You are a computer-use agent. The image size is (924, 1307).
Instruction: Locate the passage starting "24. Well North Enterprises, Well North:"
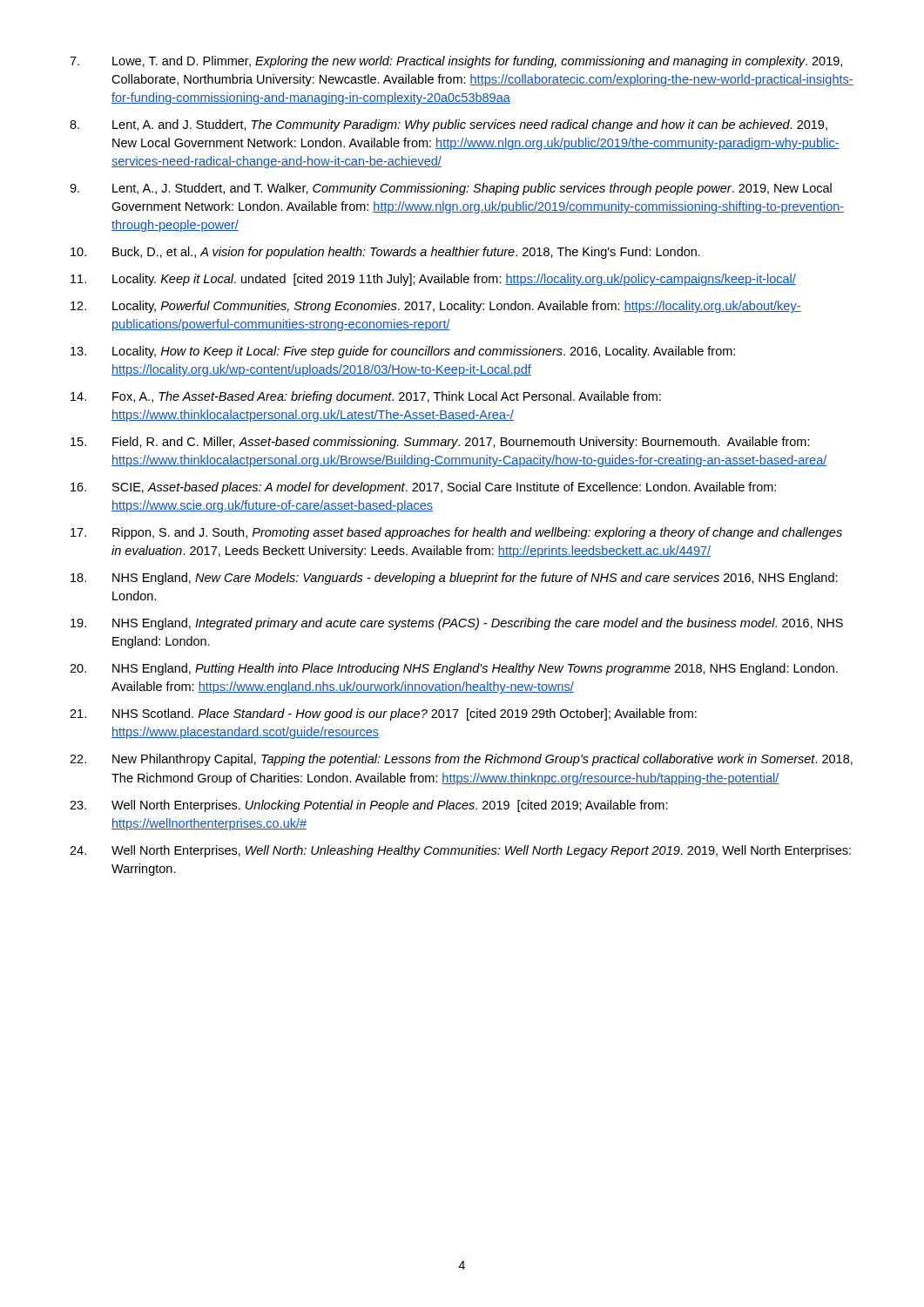click(462, 860)
